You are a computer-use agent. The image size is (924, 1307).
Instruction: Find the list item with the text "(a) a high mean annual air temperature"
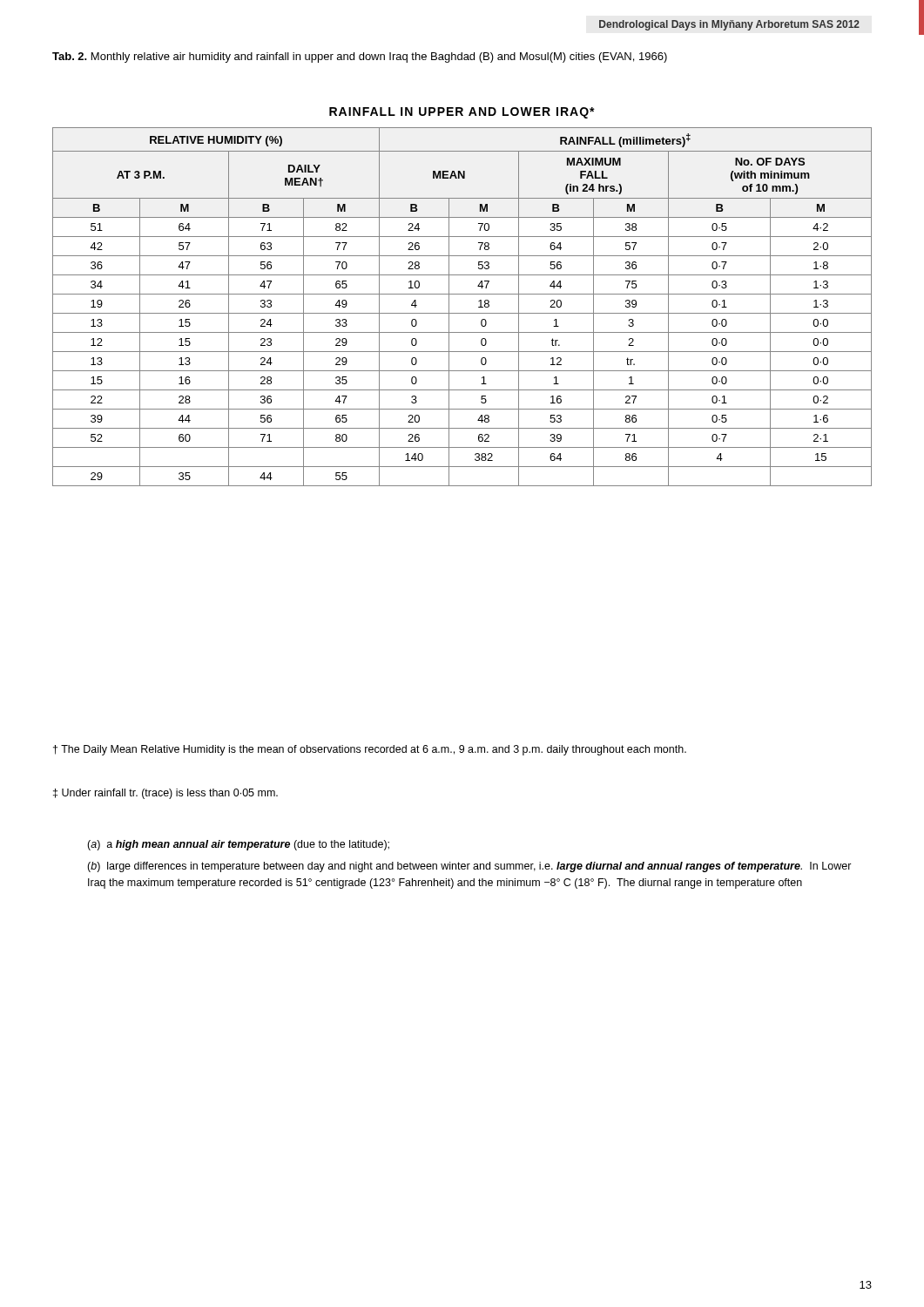tap(239, 844)
